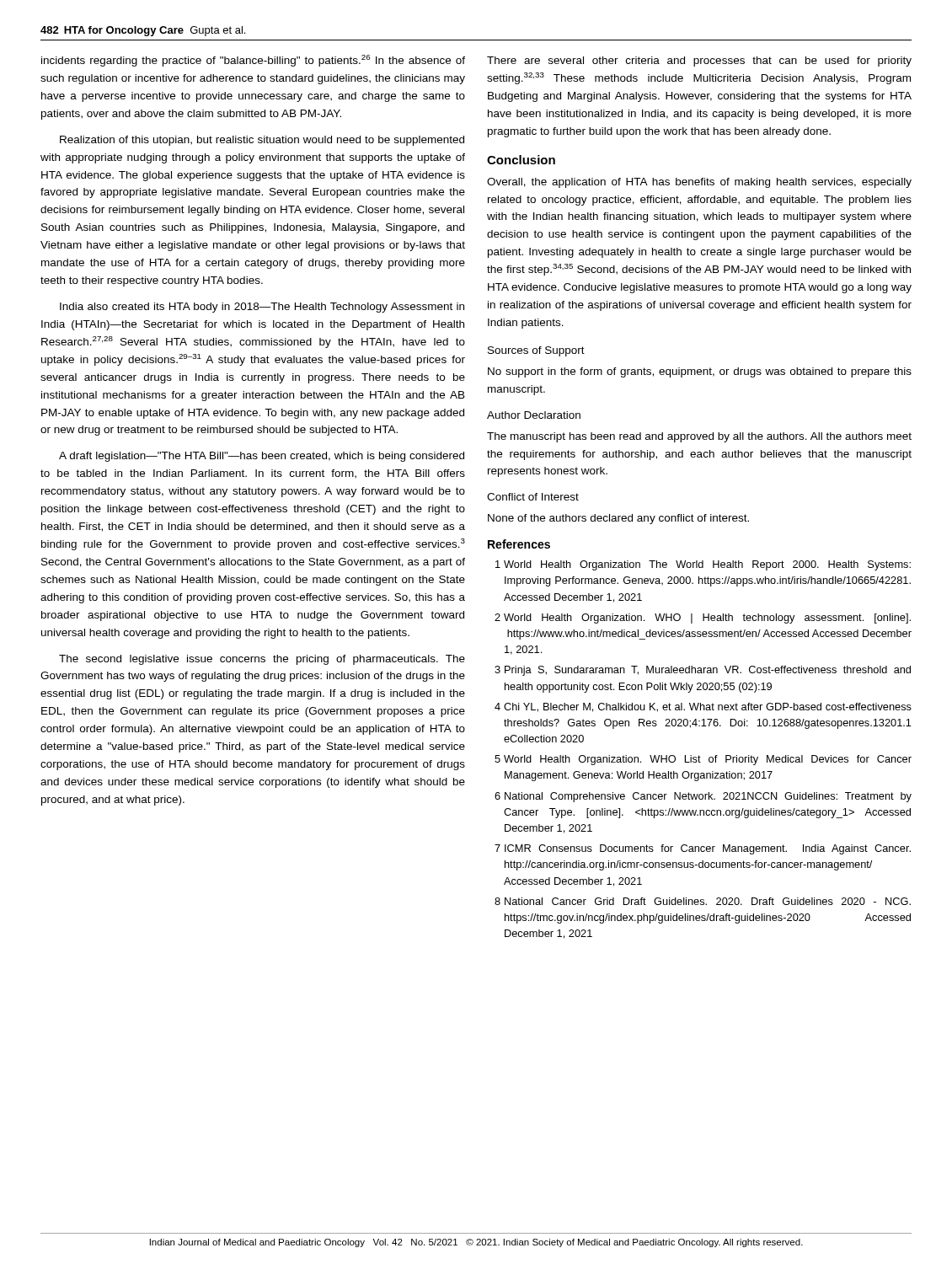This screenshot has height=1264, width=952.
Task: Find the text starting "3 Prinja S, Sundararaman T, Muraleedharan VR. Cost-effectiveness"
Action: (x=699, y=678)
